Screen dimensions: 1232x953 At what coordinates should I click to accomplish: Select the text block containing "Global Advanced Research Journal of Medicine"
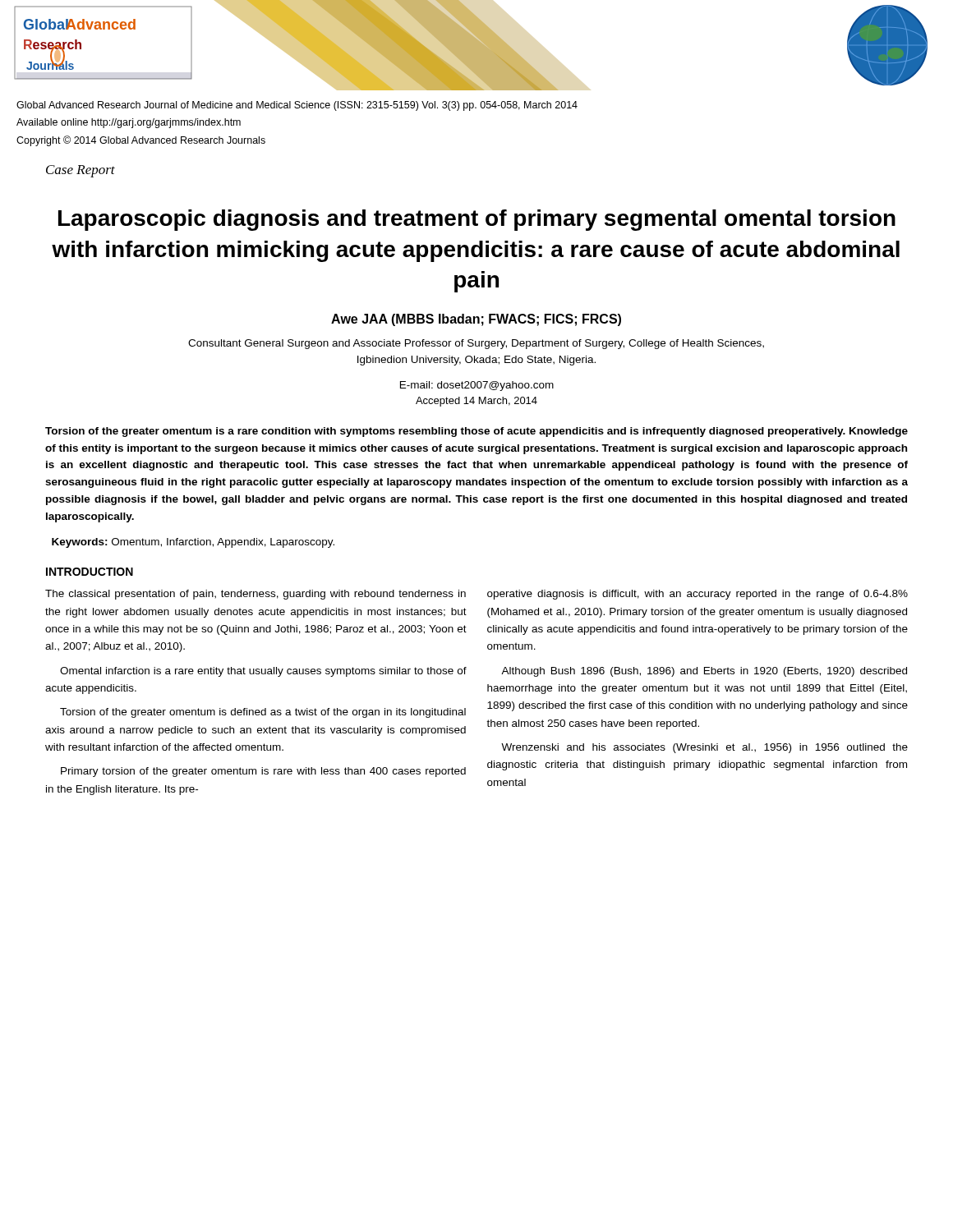[297, 106]
